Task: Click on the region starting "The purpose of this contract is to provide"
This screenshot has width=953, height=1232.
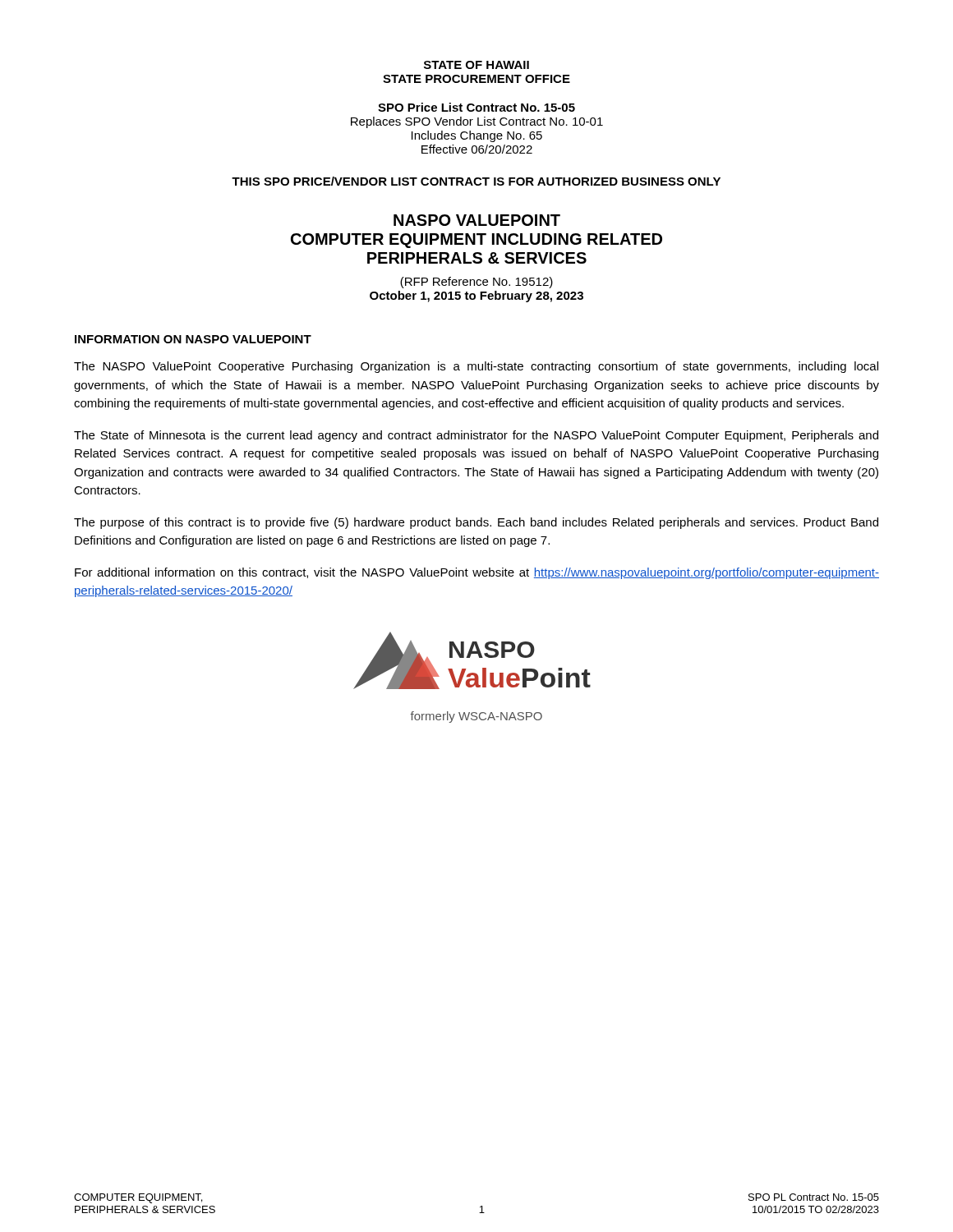Action: click(x=476, y=531)
